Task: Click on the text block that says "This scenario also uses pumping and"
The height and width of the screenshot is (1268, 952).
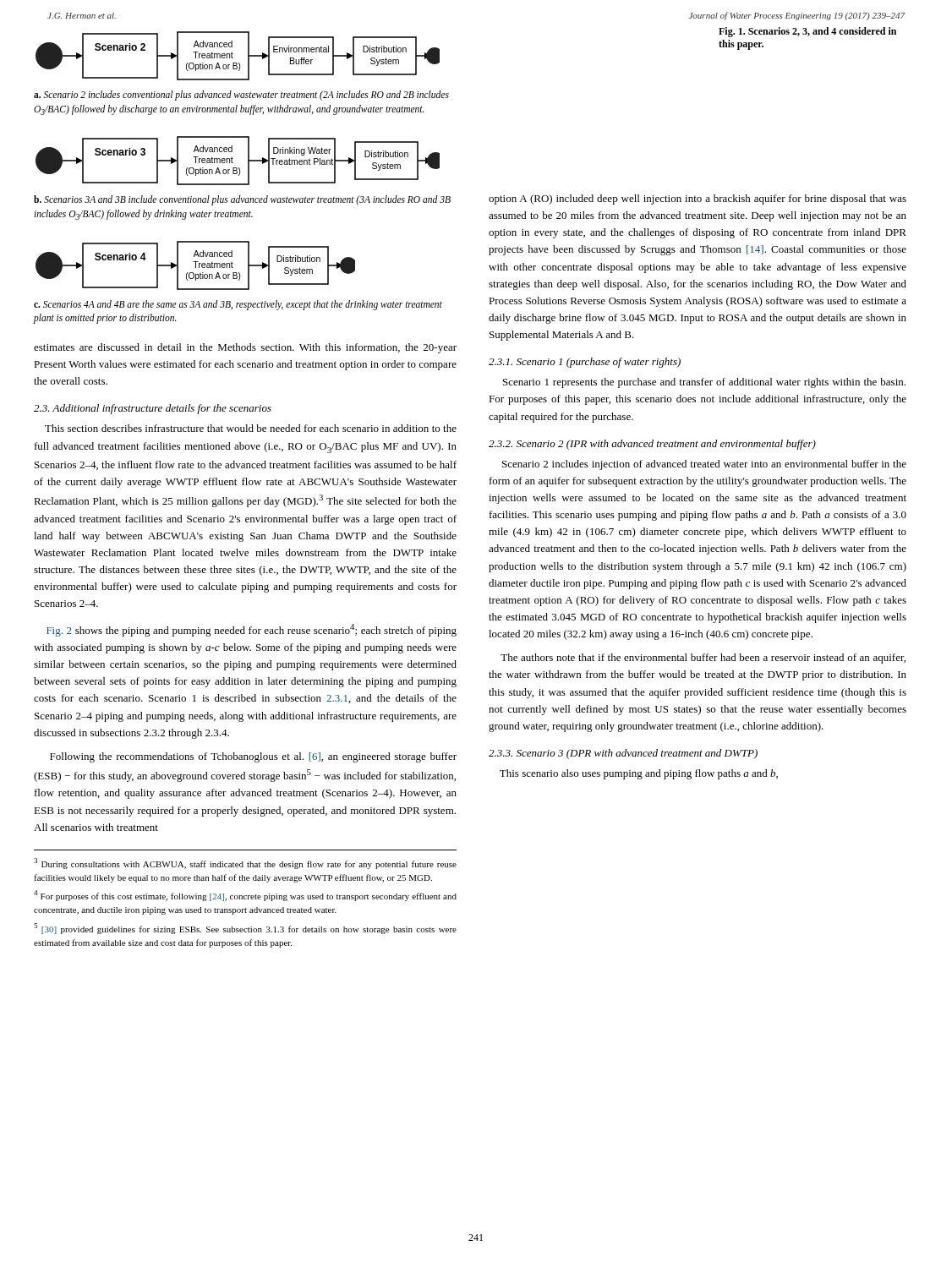Action: pos(634,773)
